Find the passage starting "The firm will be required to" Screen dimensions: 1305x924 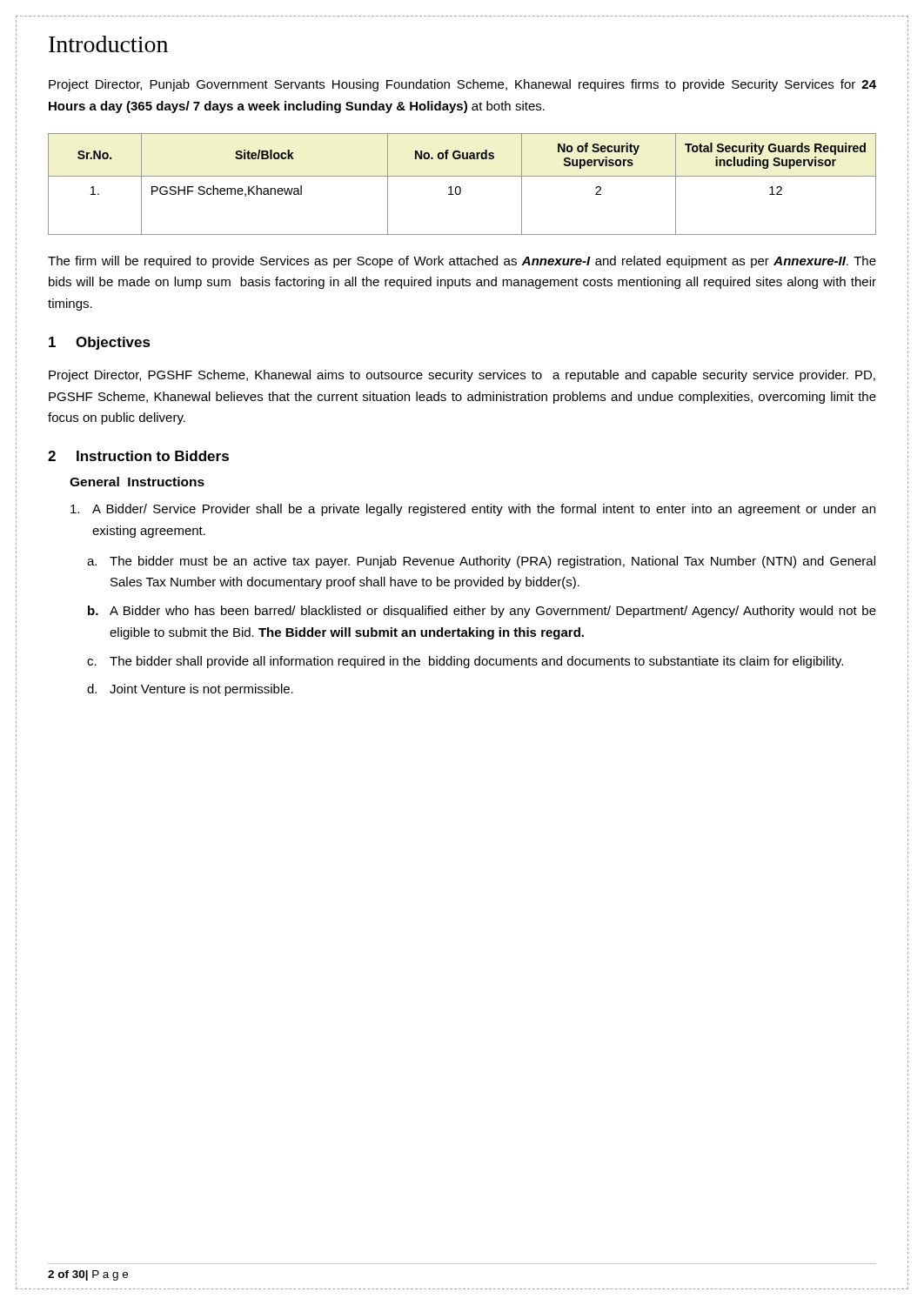(x=462, y=282)
